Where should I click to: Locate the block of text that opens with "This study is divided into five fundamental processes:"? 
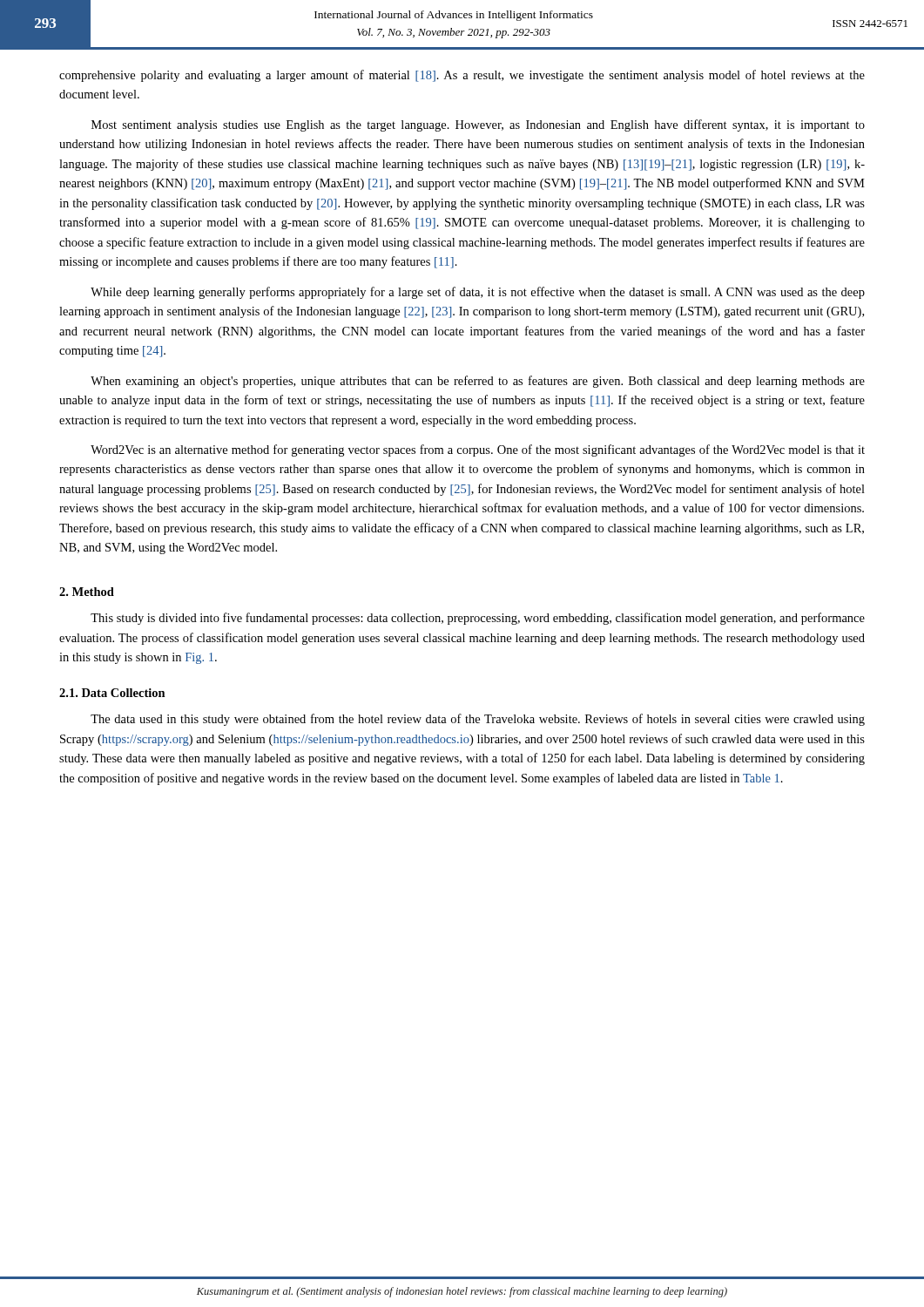462,638
